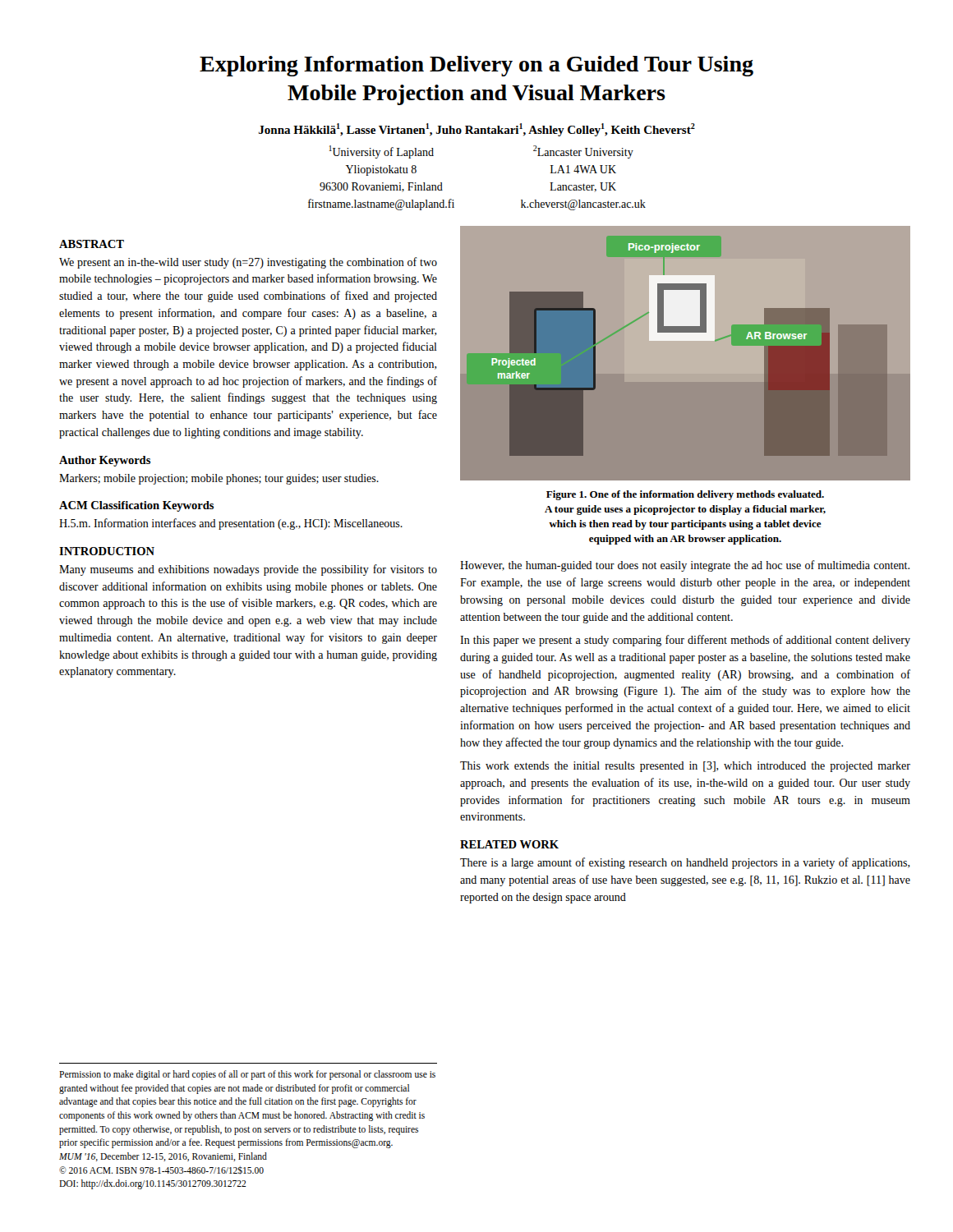Click on the section header containing "RELATED WORK"
This screenshot has width=953, height=1232.
click(x=509, y=844)
